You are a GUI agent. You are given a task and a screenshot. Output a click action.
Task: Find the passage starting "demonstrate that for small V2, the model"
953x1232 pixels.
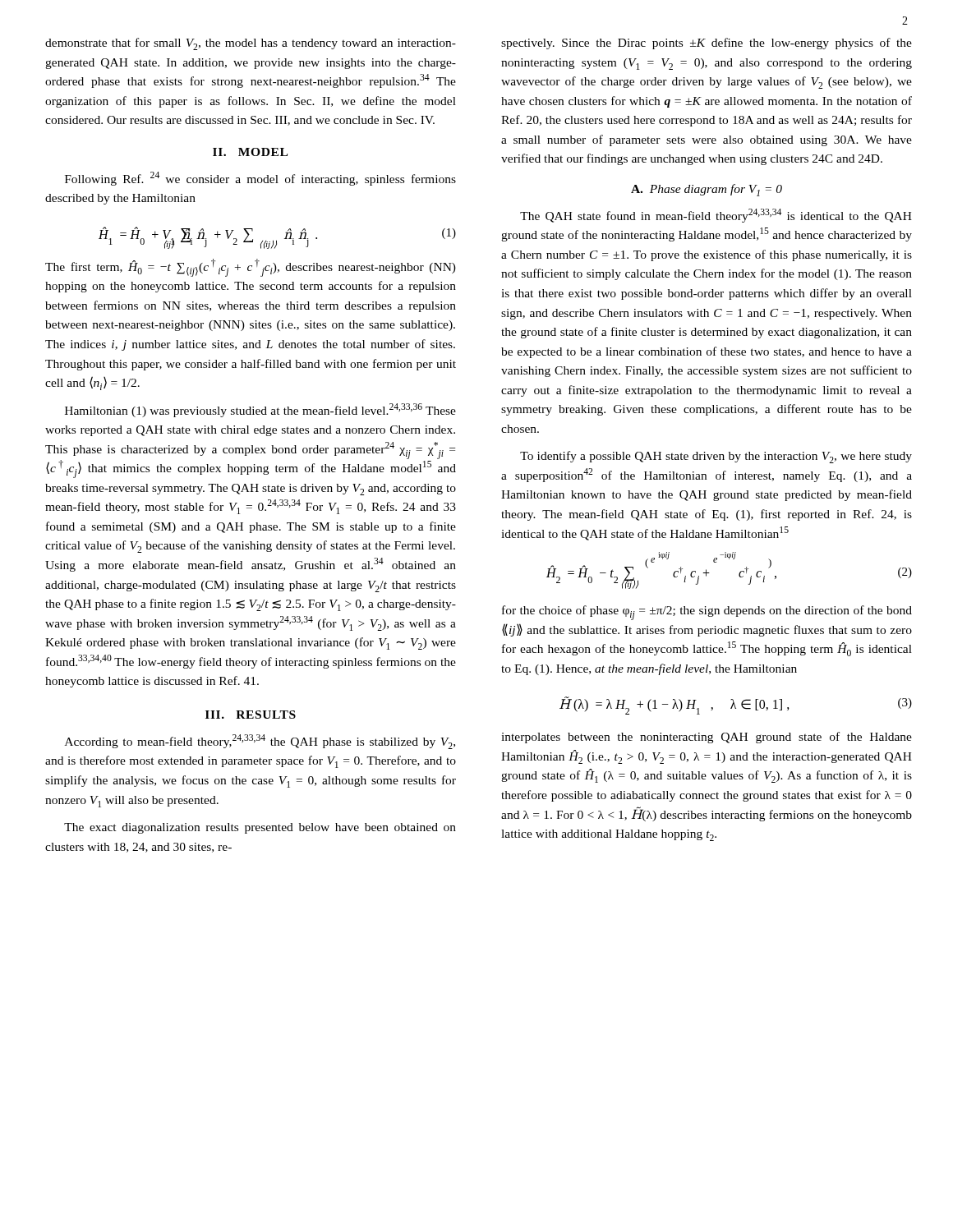click(251, 81)
